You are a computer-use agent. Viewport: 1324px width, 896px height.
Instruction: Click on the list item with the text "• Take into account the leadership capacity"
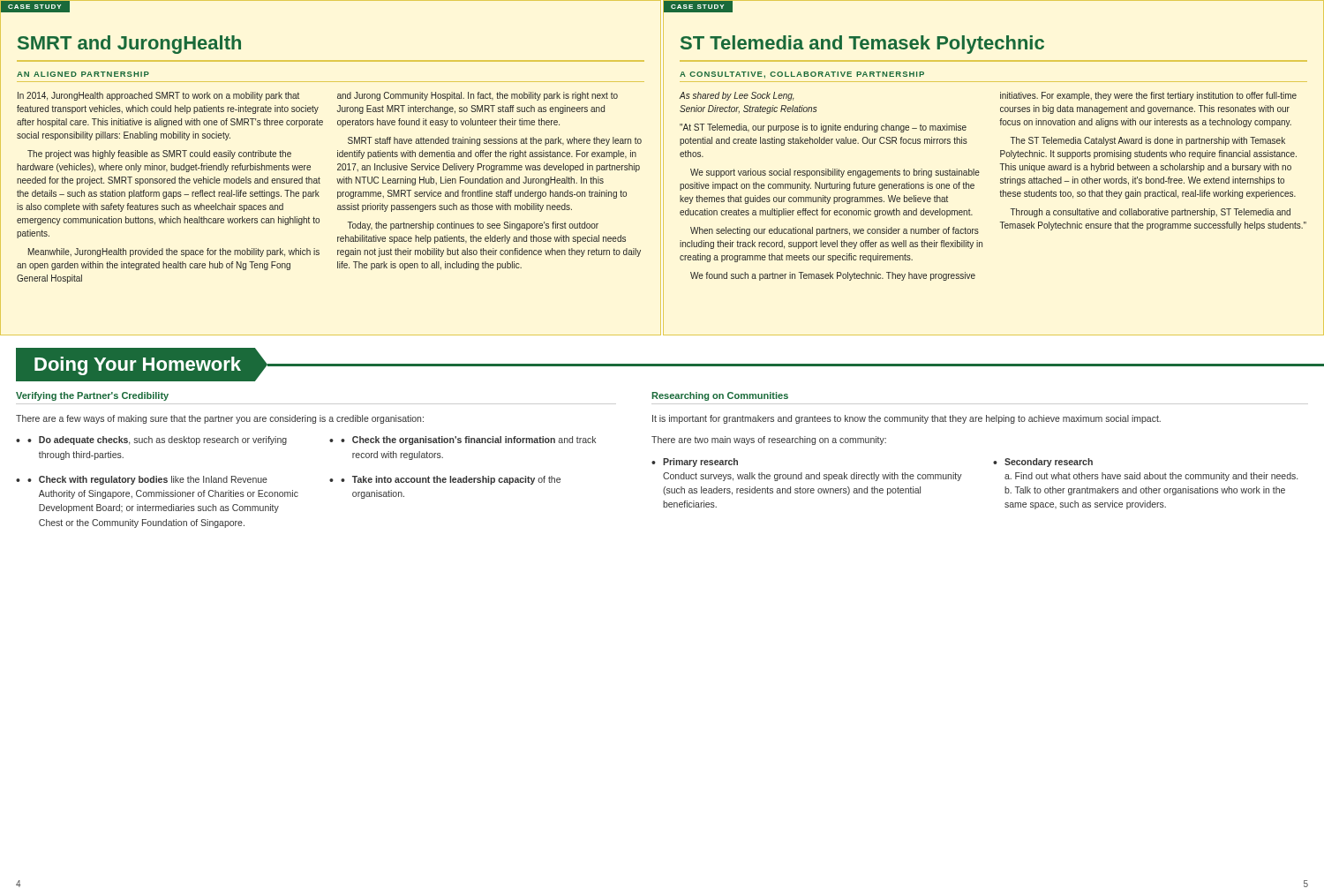(478, 486)
